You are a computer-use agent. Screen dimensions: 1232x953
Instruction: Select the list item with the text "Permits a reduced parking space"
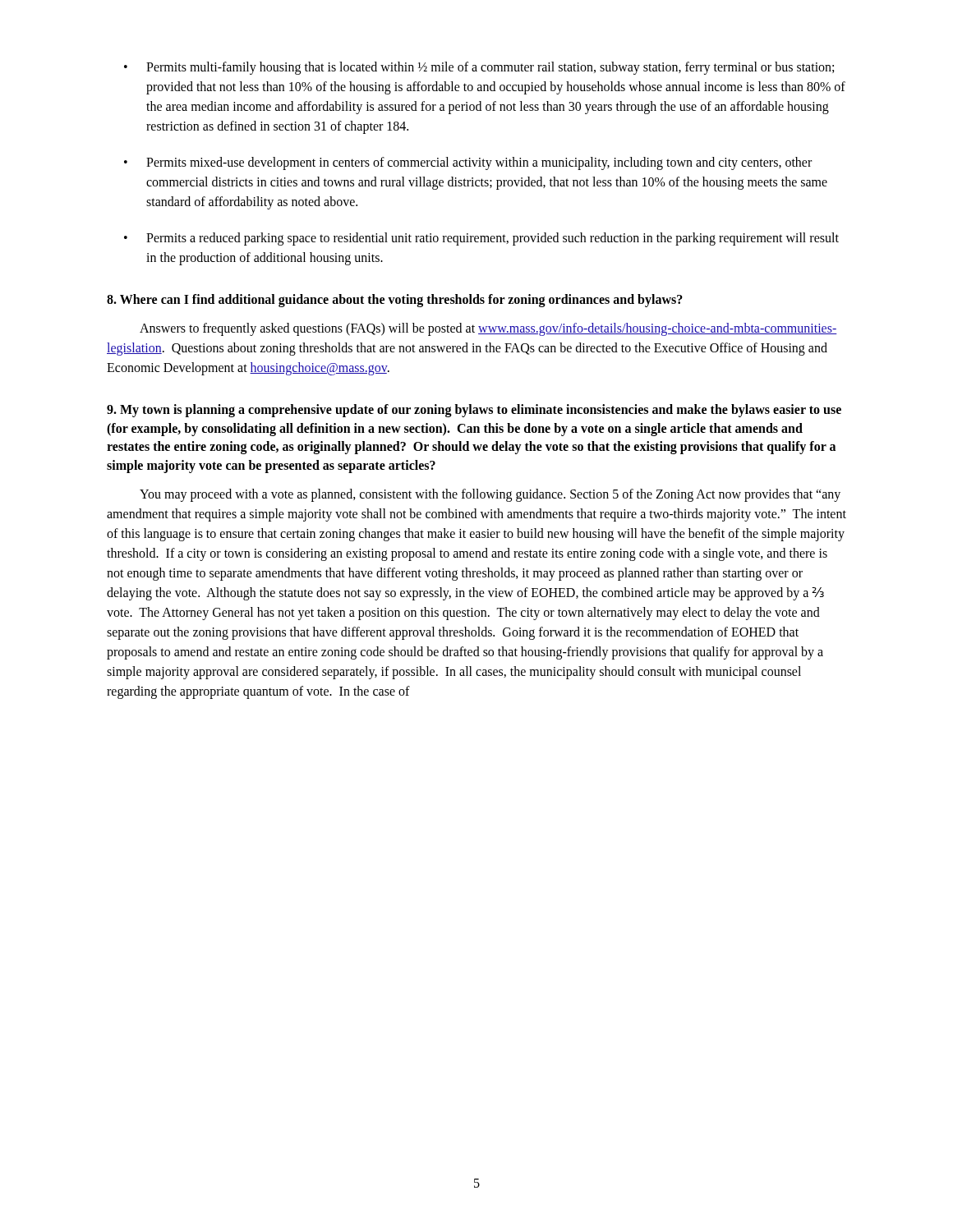pyautogui.click(x=492, y=248)
